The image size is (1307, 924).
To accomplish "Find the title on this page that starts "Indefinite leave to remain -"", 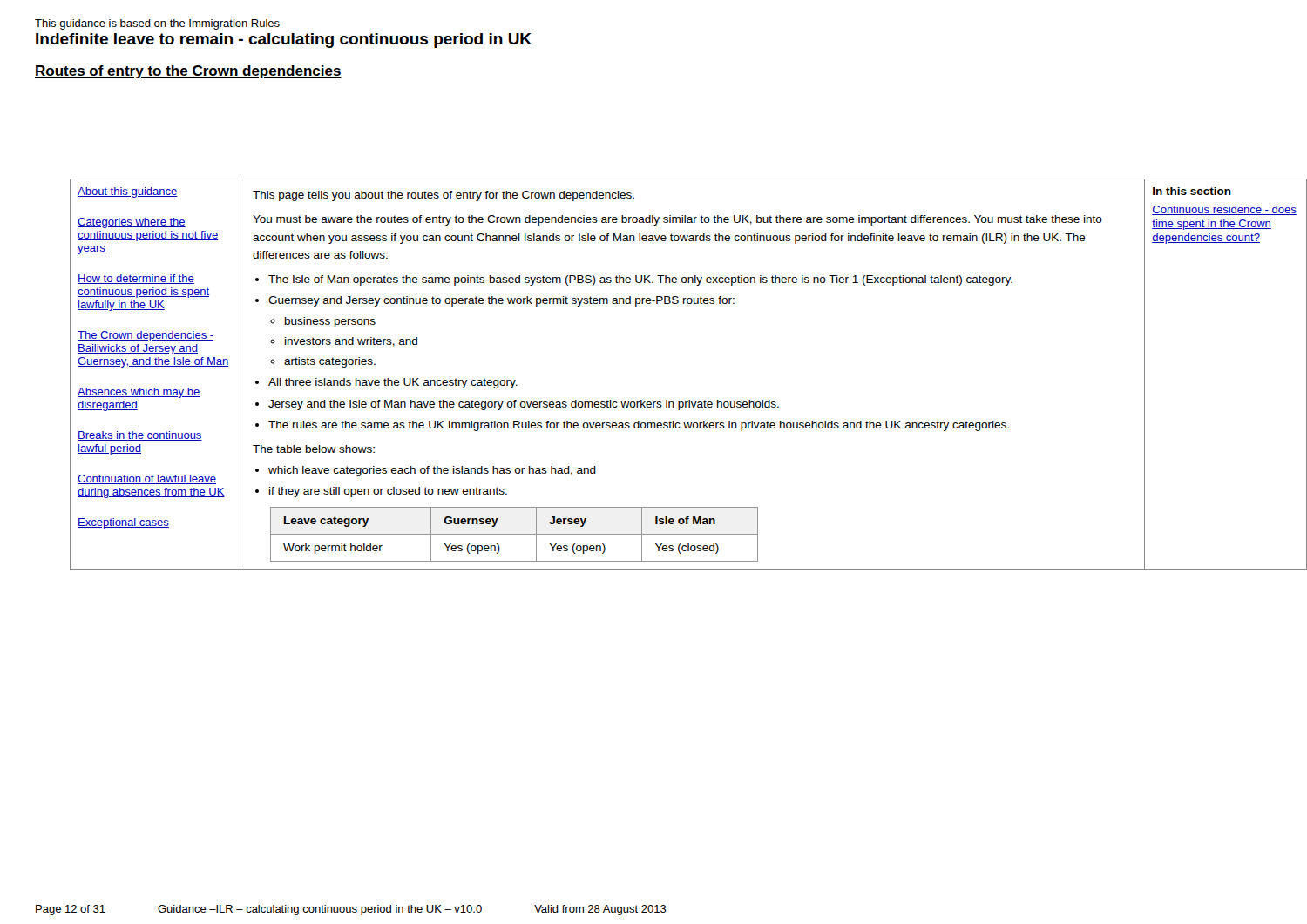I will 283,39.
